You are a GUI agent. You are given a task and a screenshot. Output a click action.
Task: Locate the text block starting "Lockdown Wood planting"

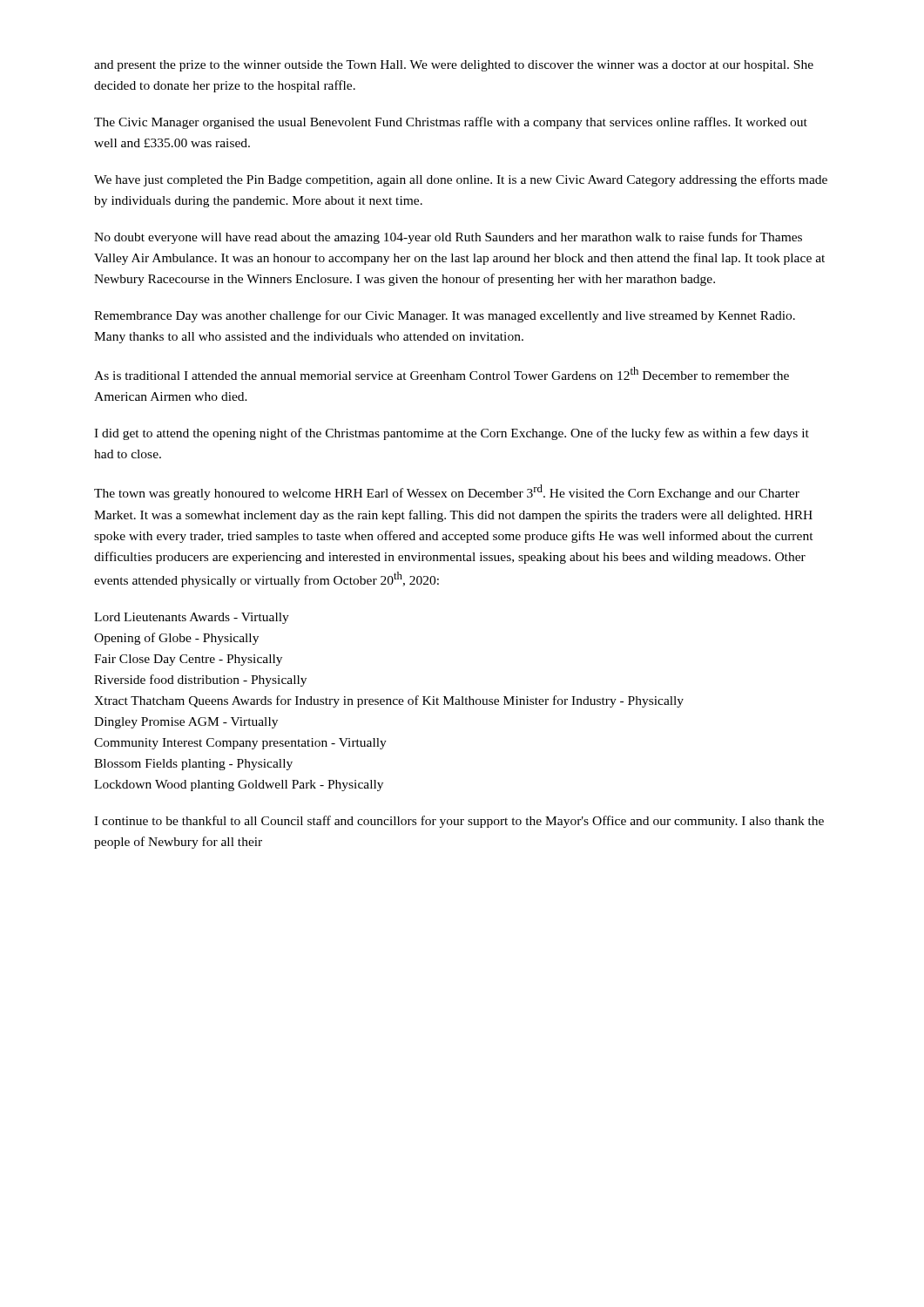tap(239, 784)
